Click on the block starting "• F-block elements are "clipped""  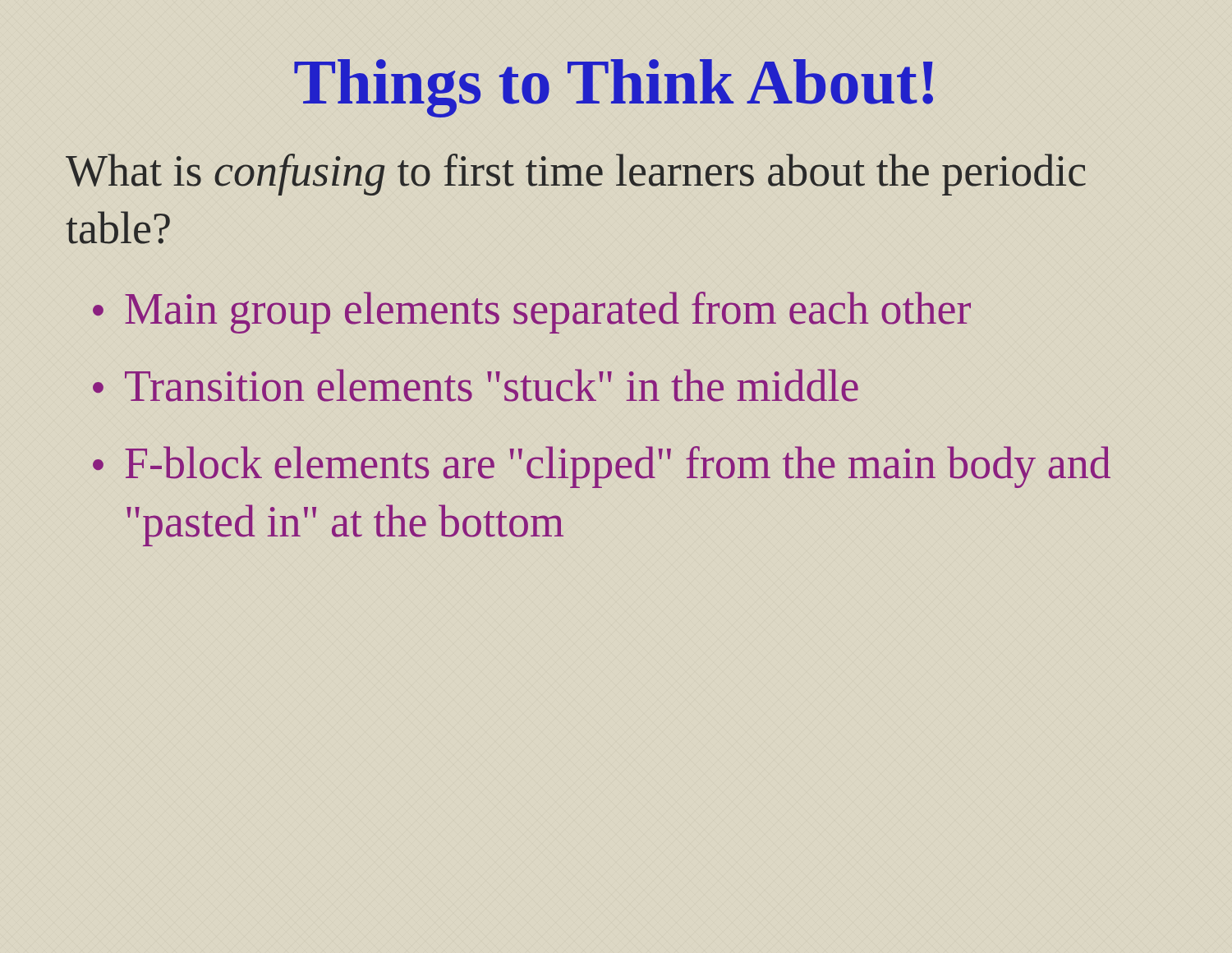click(x=628, y=493)
